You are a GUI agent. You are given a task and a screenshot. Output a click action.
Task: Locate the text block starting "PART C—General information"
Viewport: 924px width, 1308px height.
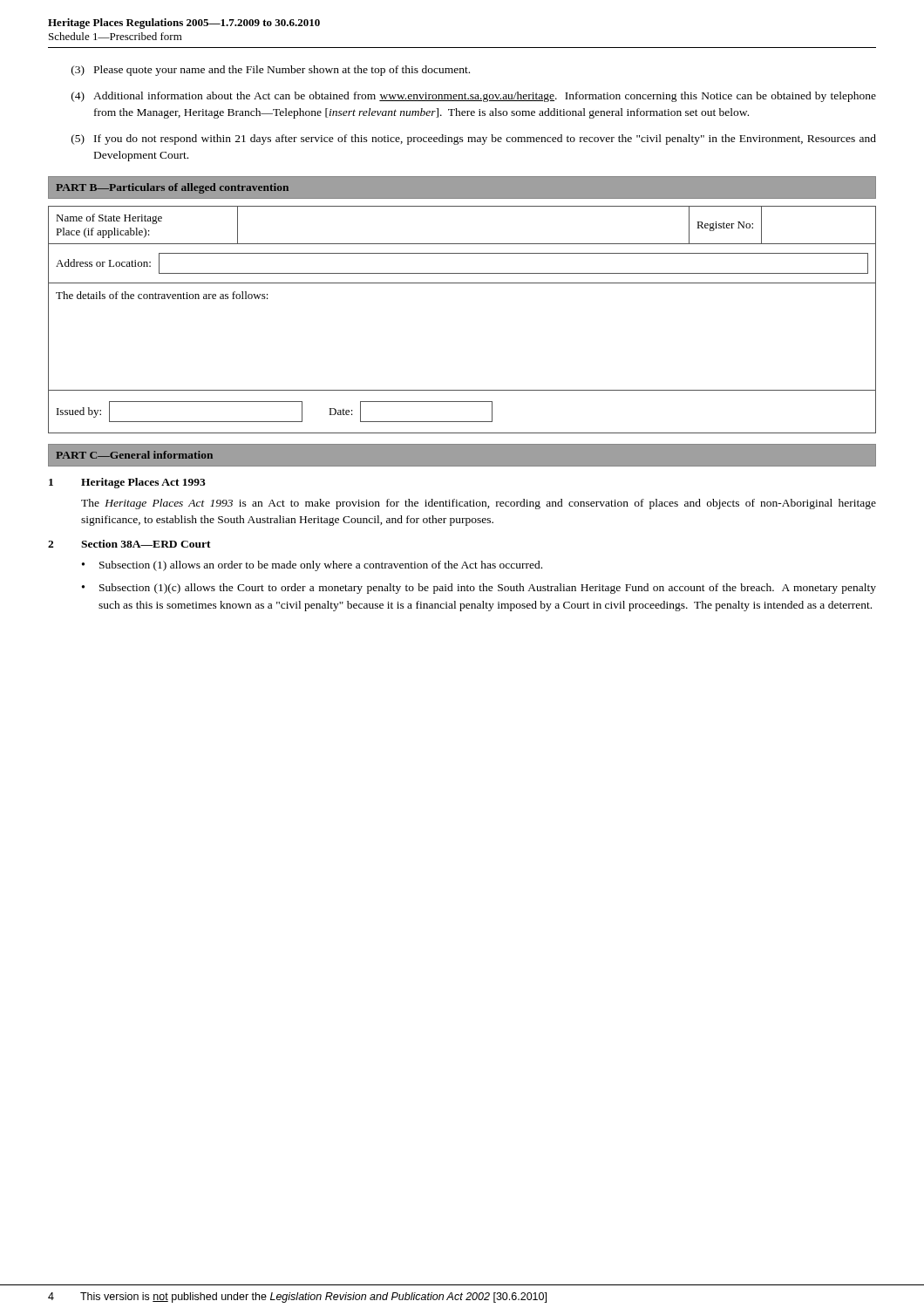[134, 455]
